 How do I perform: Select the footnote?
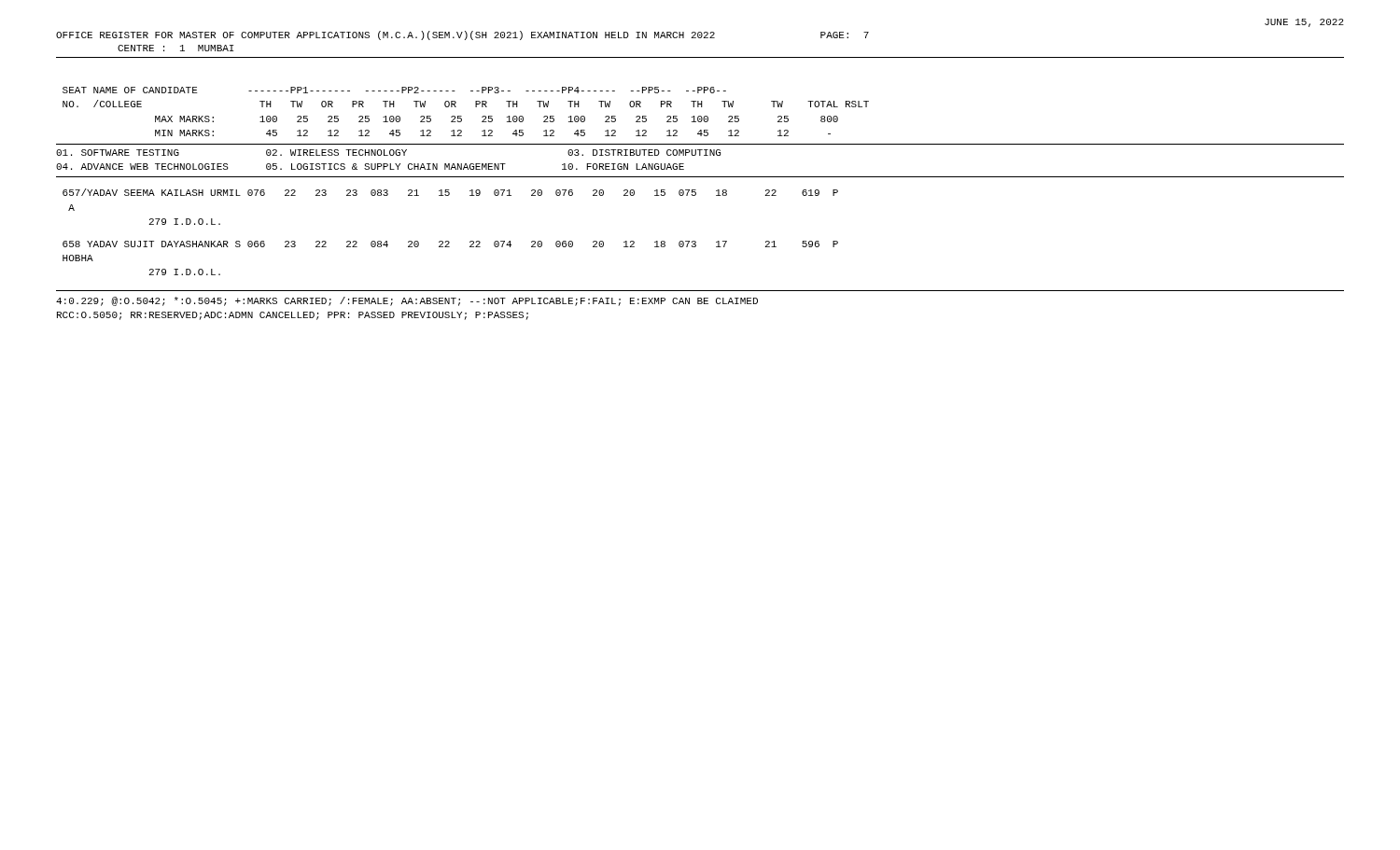pos(407,308)
